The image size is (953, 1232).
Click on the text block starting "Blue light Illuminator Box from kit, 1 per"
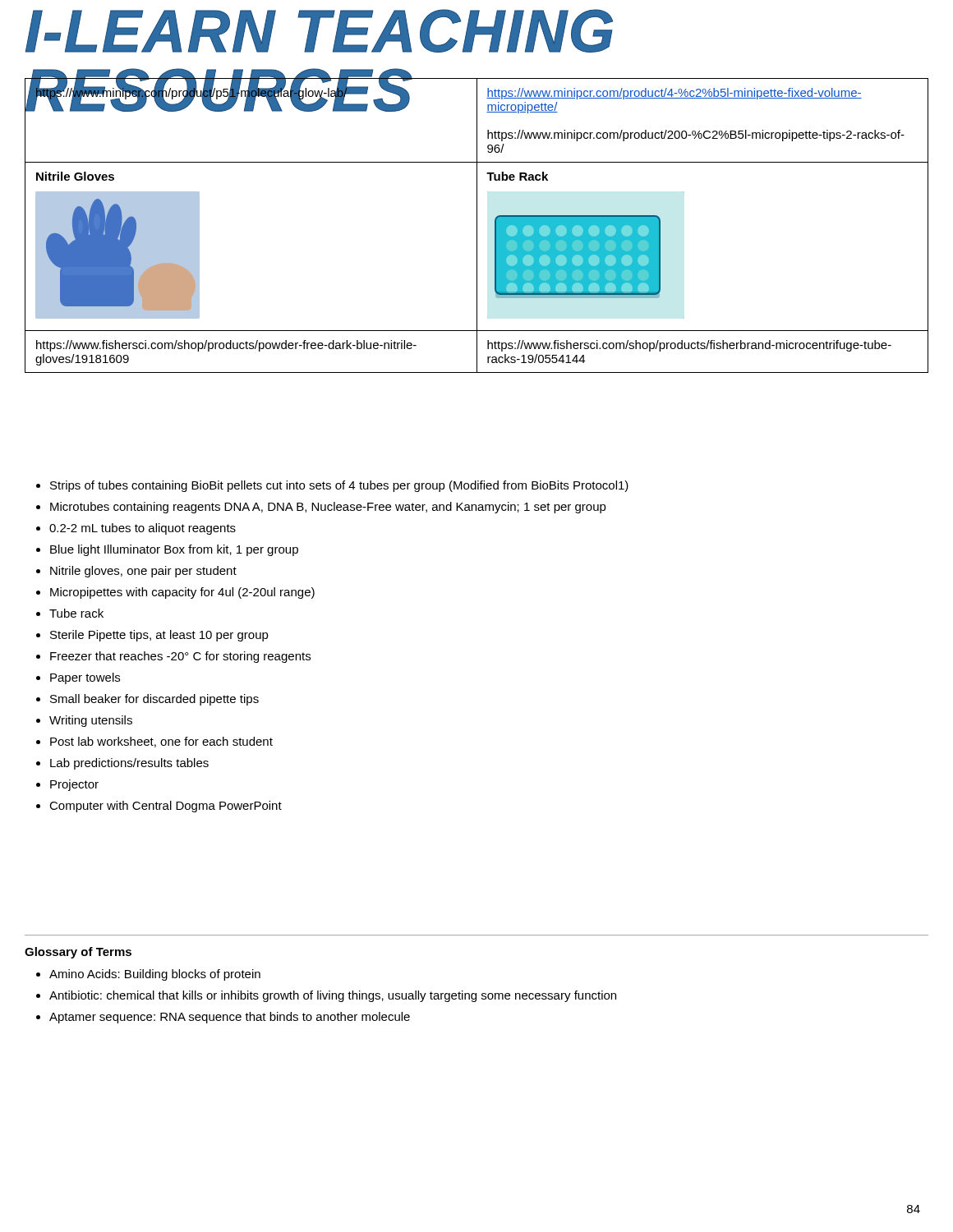(174, 549)
